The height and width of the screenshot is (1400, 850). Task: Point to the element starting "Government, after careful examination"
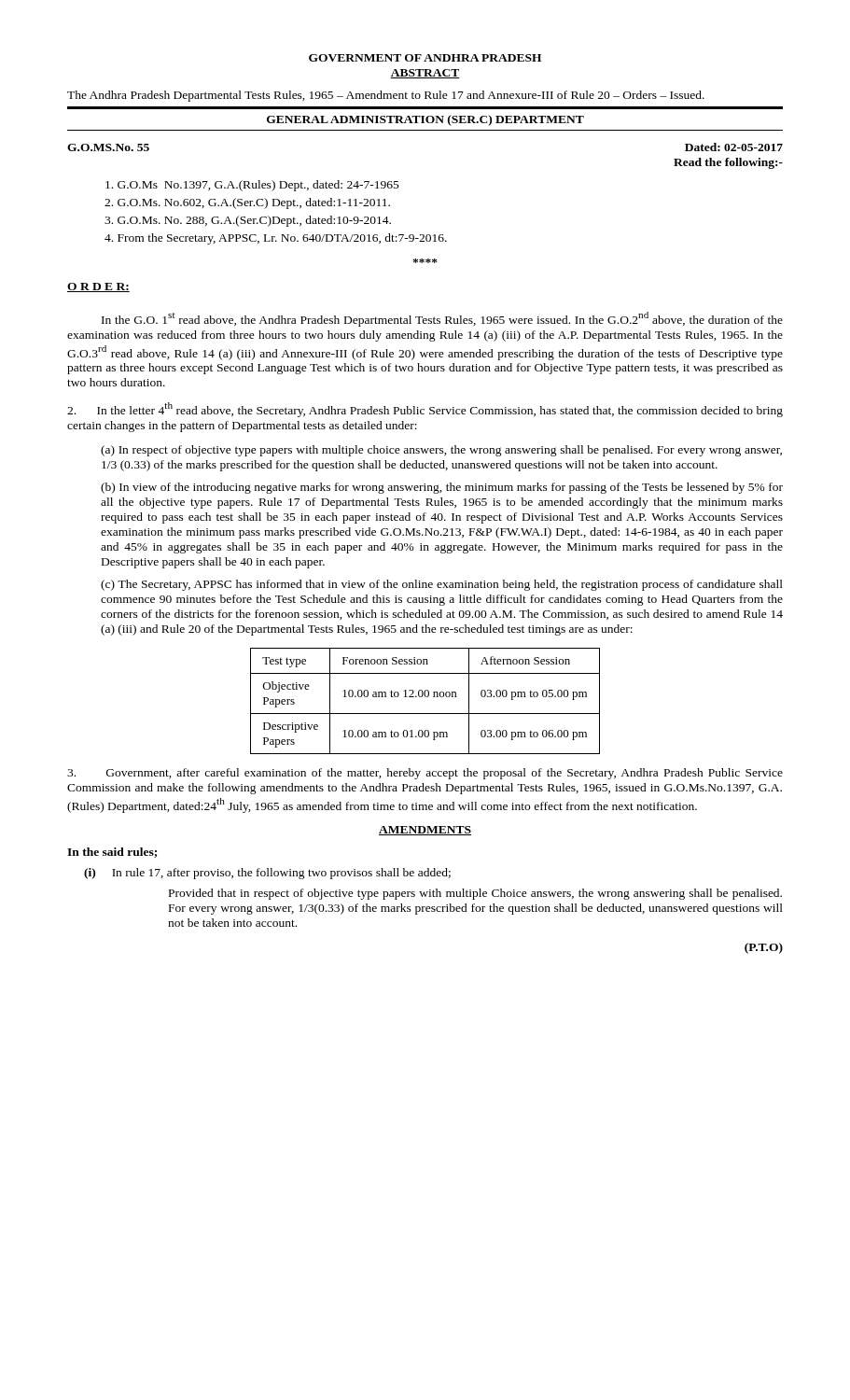coord(425,788)
